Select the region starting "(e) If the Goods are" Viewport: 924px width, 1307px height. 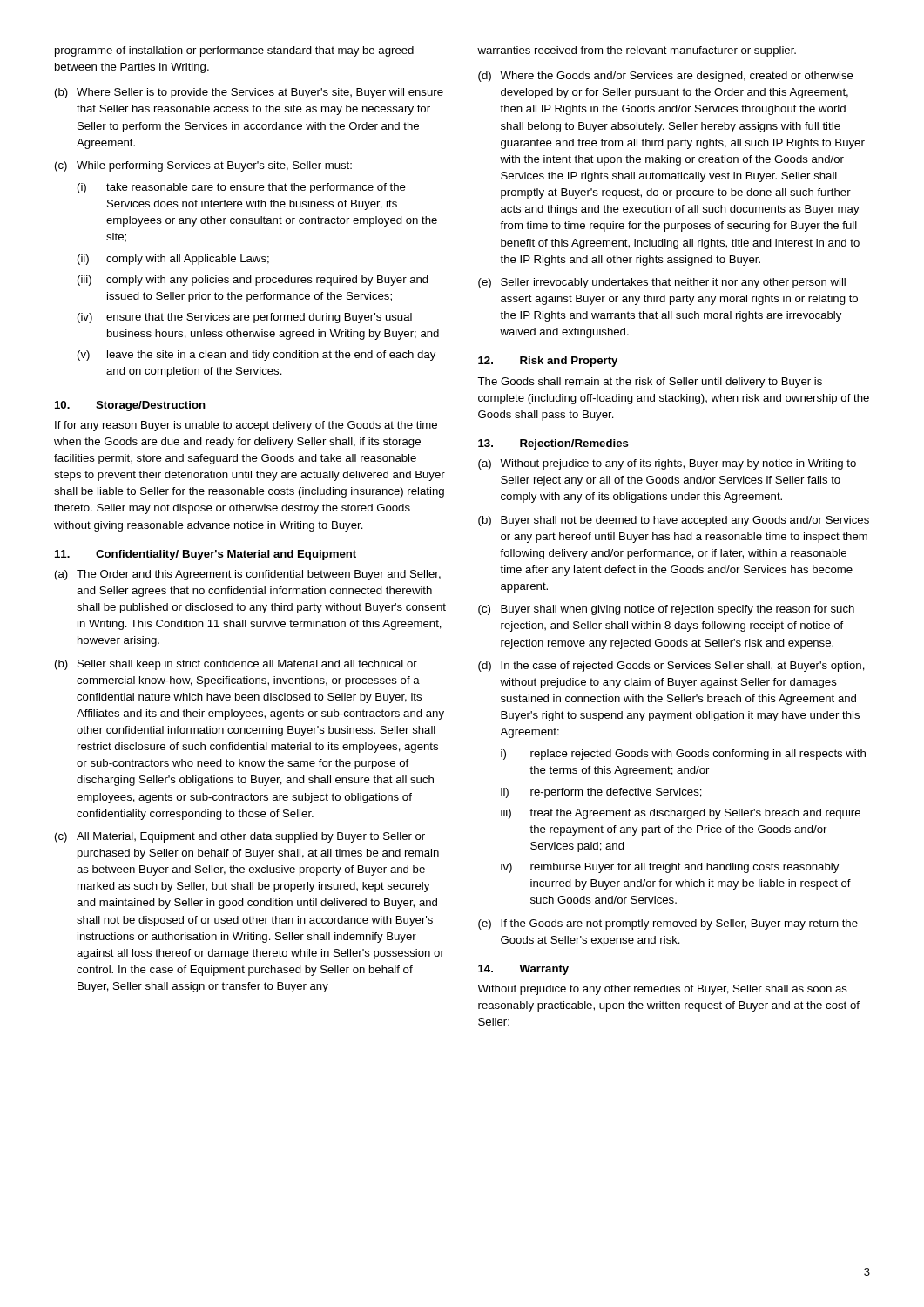[674, 931]
